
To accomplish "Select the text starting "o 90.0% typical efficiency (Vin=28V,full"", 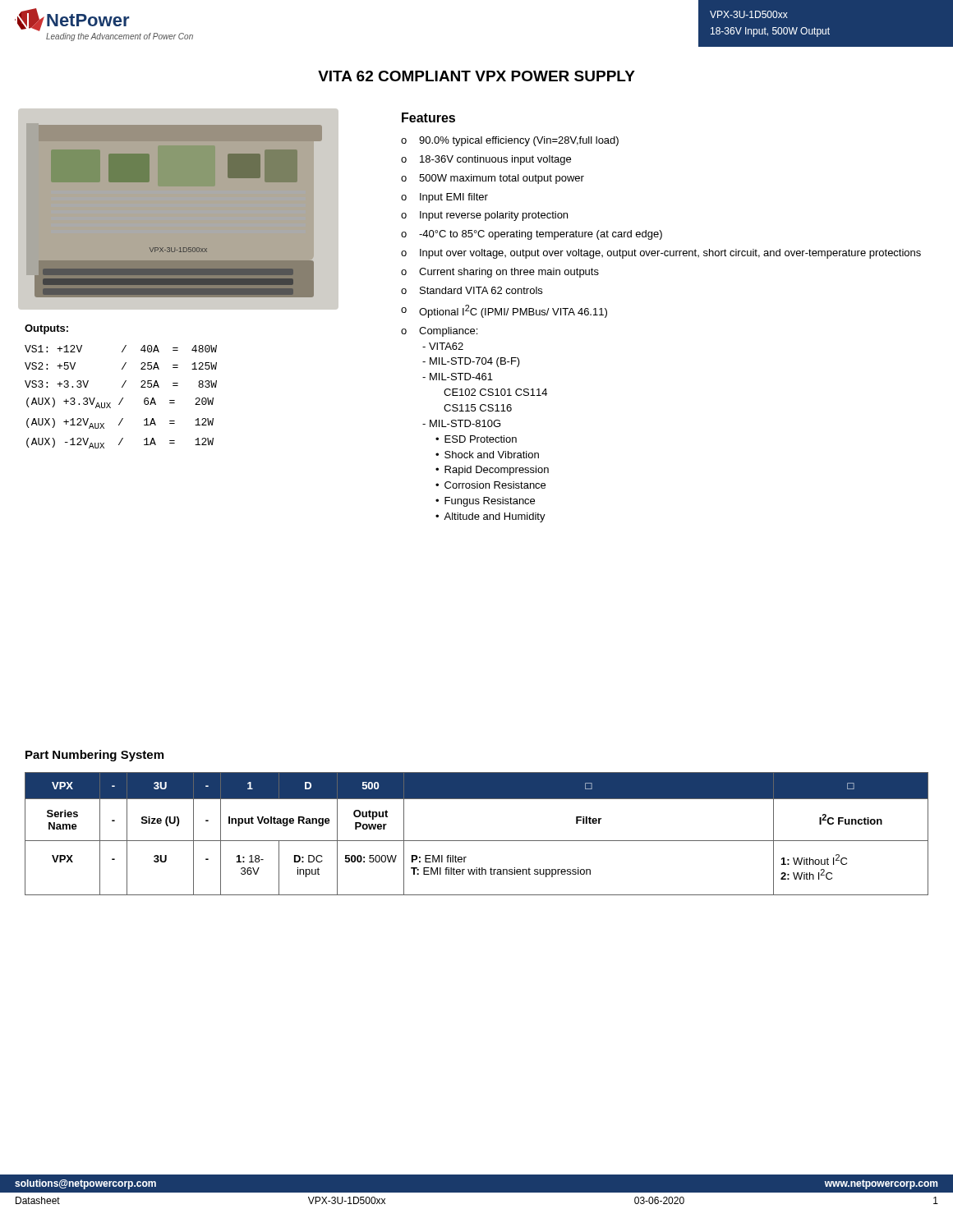I will click(x=510, y=141).
